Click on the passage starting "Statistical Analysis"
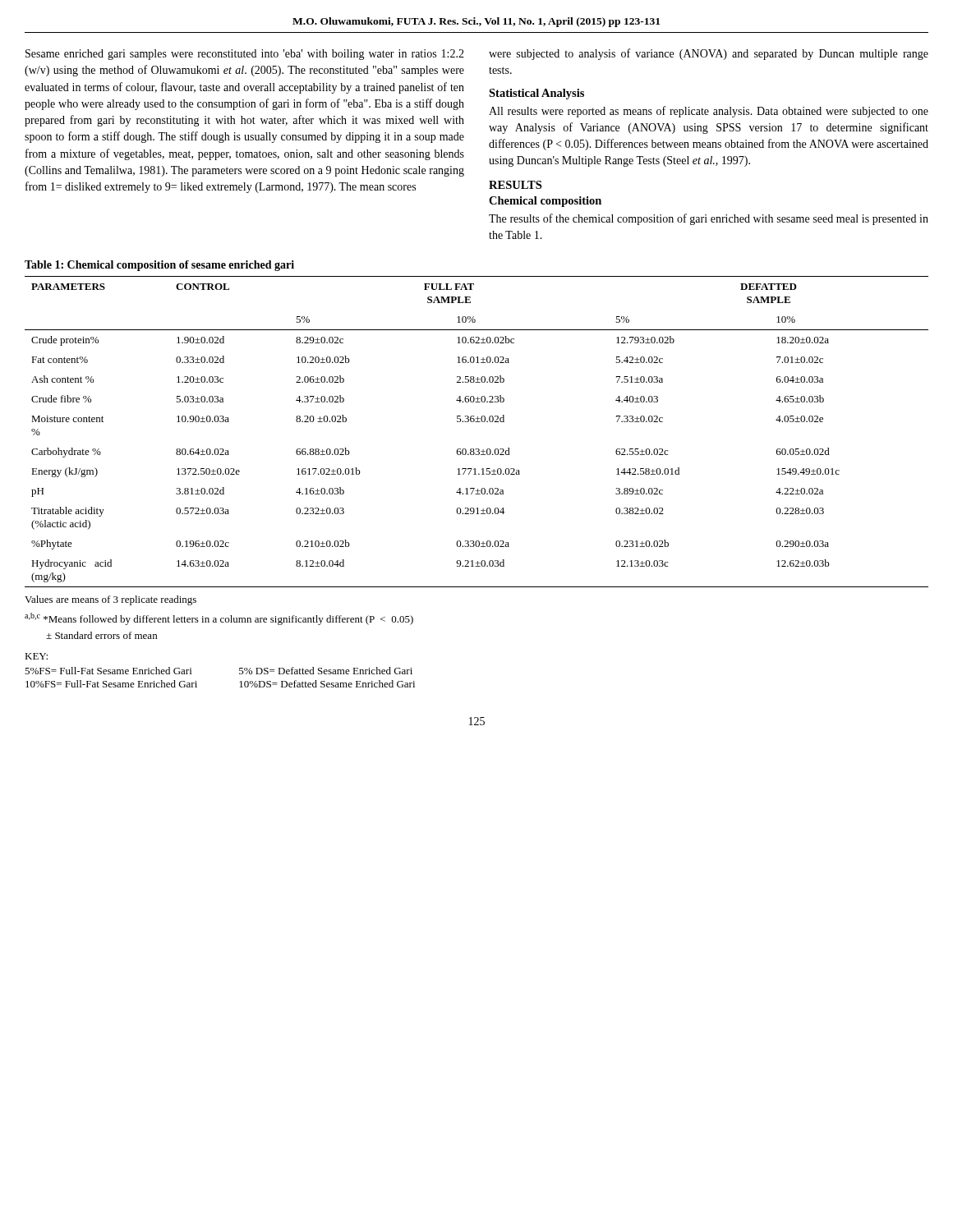The width and height of the screenshot is (953, 1232). (537, 92)
